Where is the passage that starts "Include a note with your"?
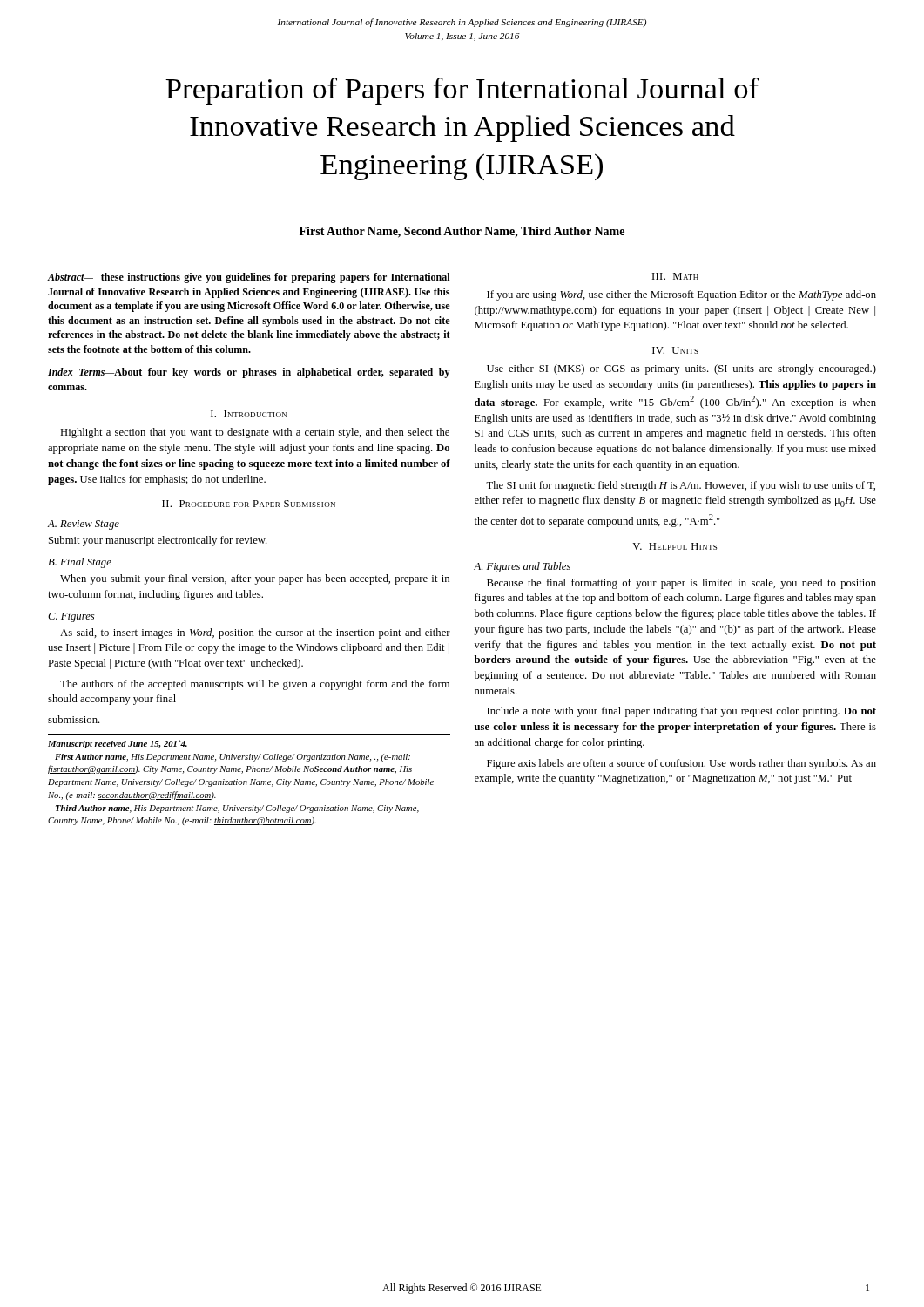The width and height of the screenshot is (924, 1307). tap(675, 727)
